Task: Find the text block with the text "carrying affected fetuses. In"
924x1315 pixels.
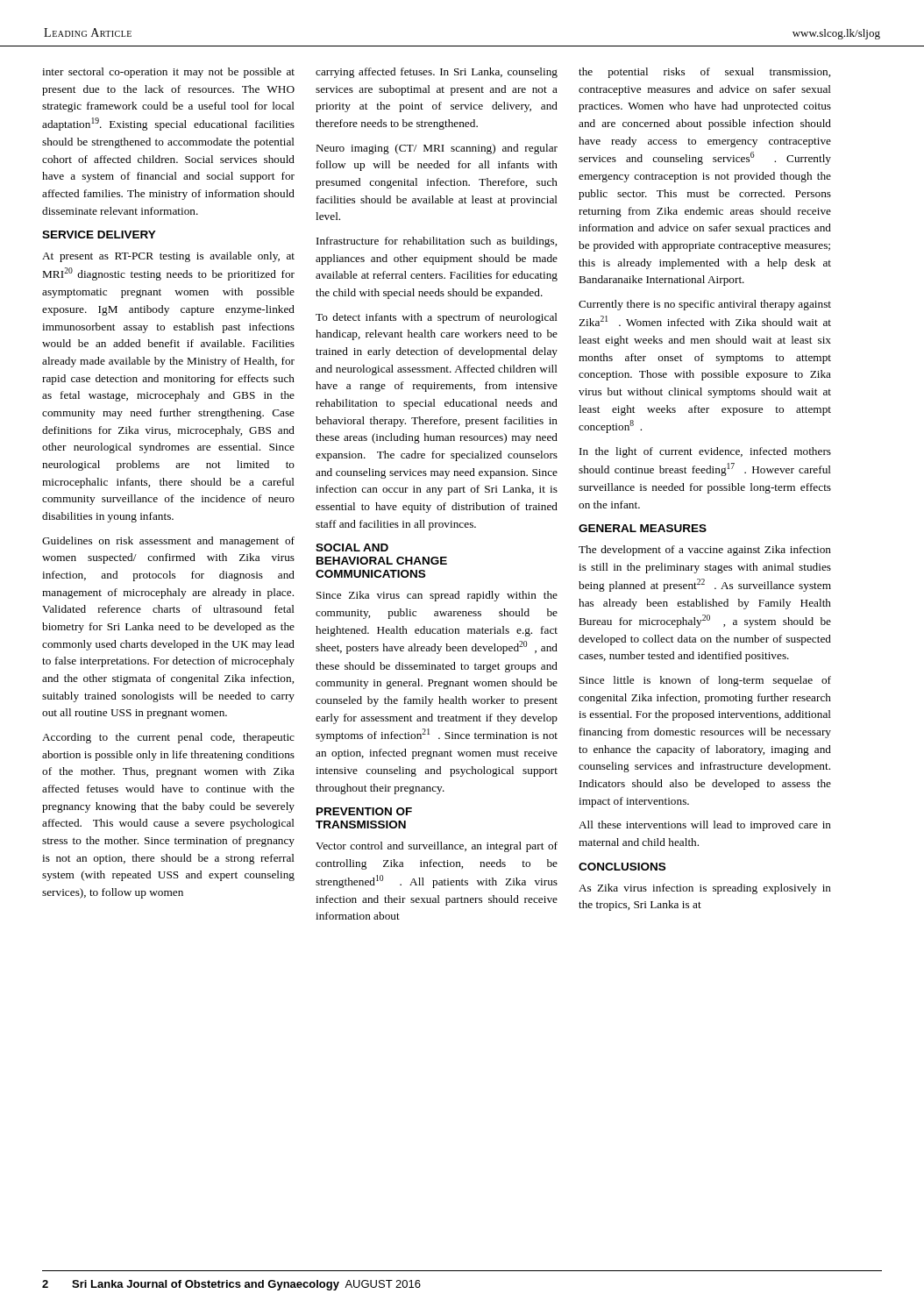Action: (x=437, y=298)
